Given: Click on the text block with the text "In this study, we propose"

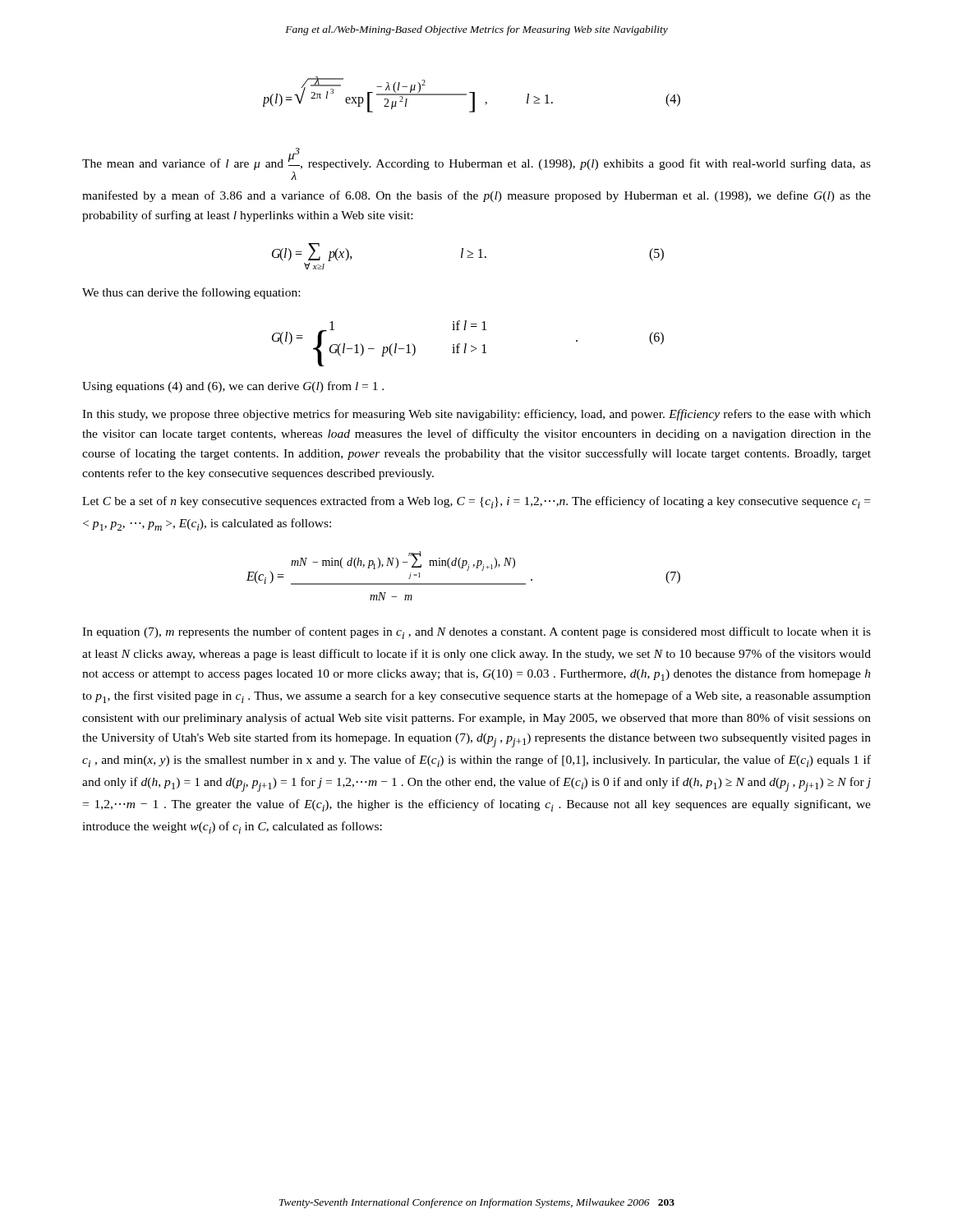Looking at the screenshot, I should (x=476, y=443).
